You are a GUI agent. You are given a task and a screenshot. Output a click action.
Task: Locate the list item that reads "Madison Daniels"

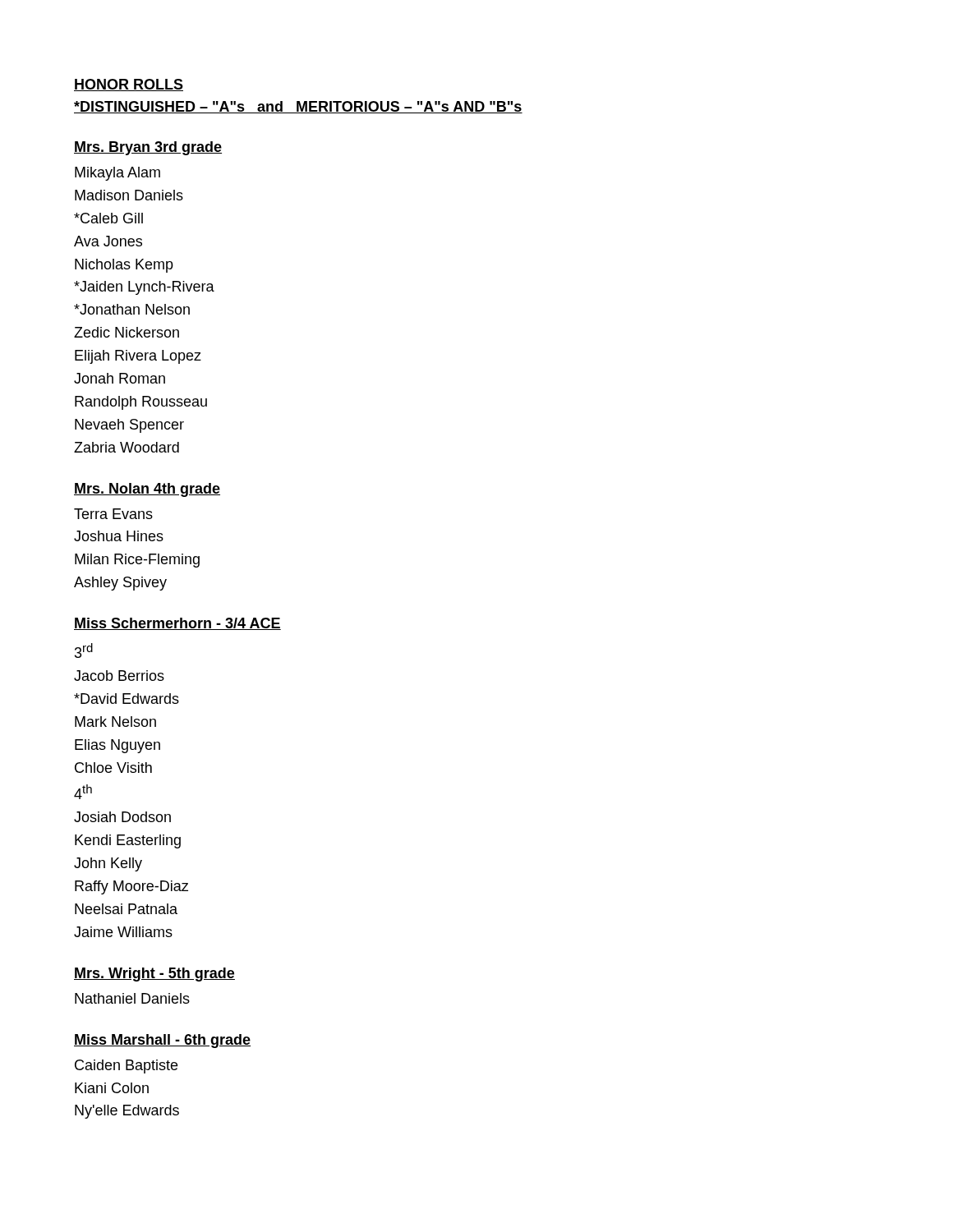click(x=129, y=195)
